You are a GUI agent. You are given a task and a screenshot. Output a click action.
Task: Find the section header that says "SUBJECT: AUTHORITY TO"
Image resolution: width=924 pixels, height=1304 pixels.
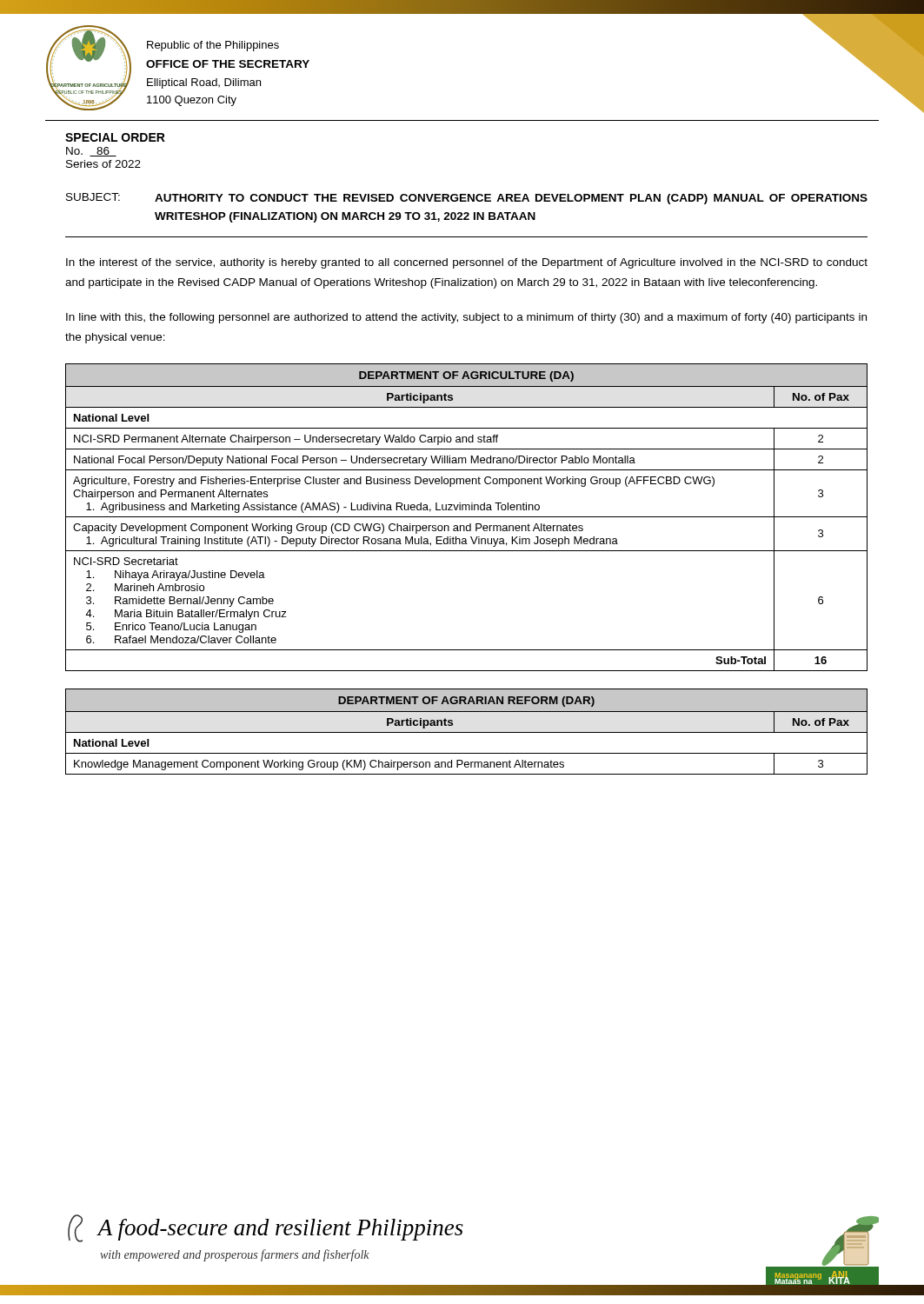click(x=466, y=208)
